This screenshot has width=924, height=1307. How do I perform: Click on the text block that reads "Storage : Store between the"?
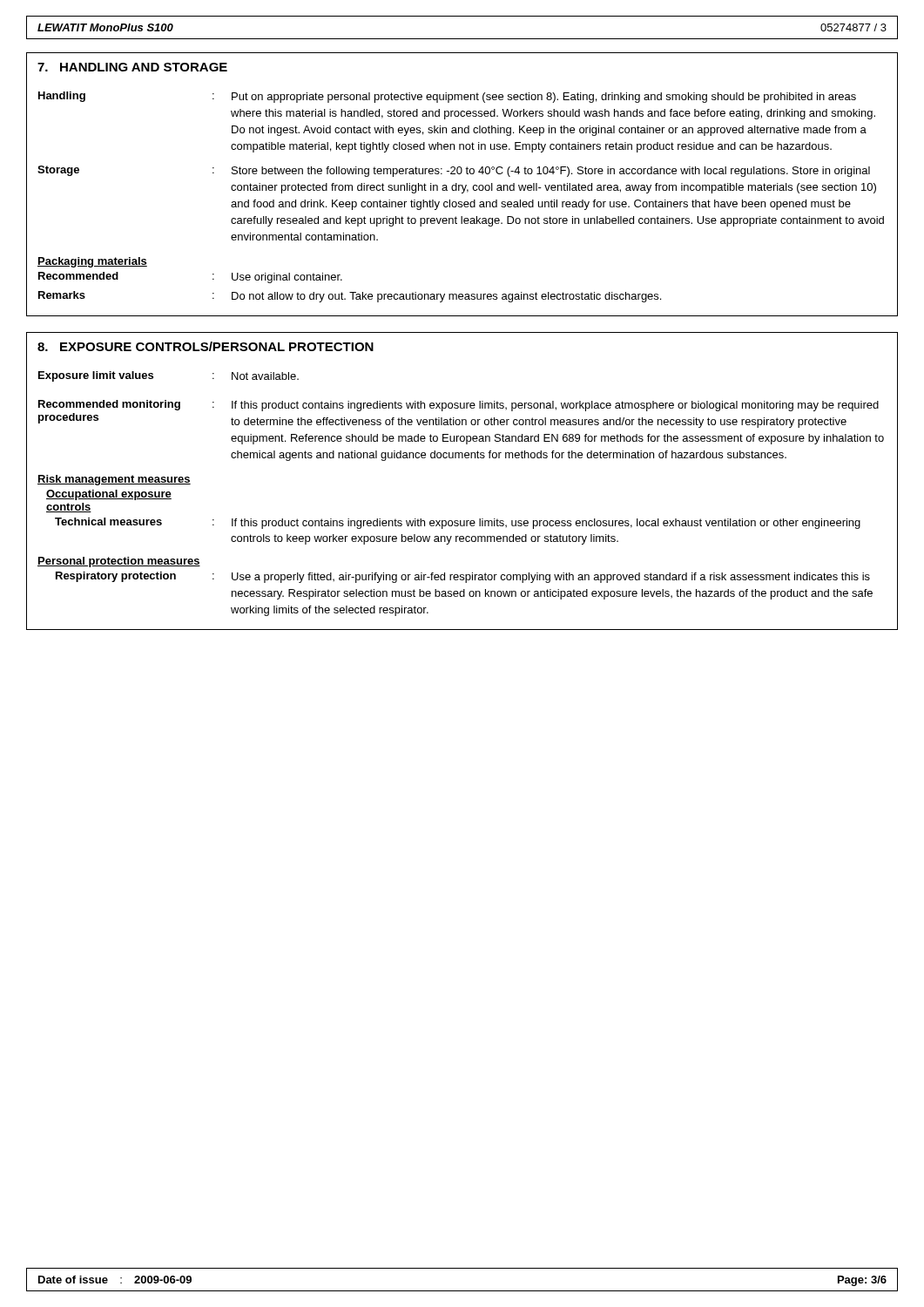pos(462,204)
